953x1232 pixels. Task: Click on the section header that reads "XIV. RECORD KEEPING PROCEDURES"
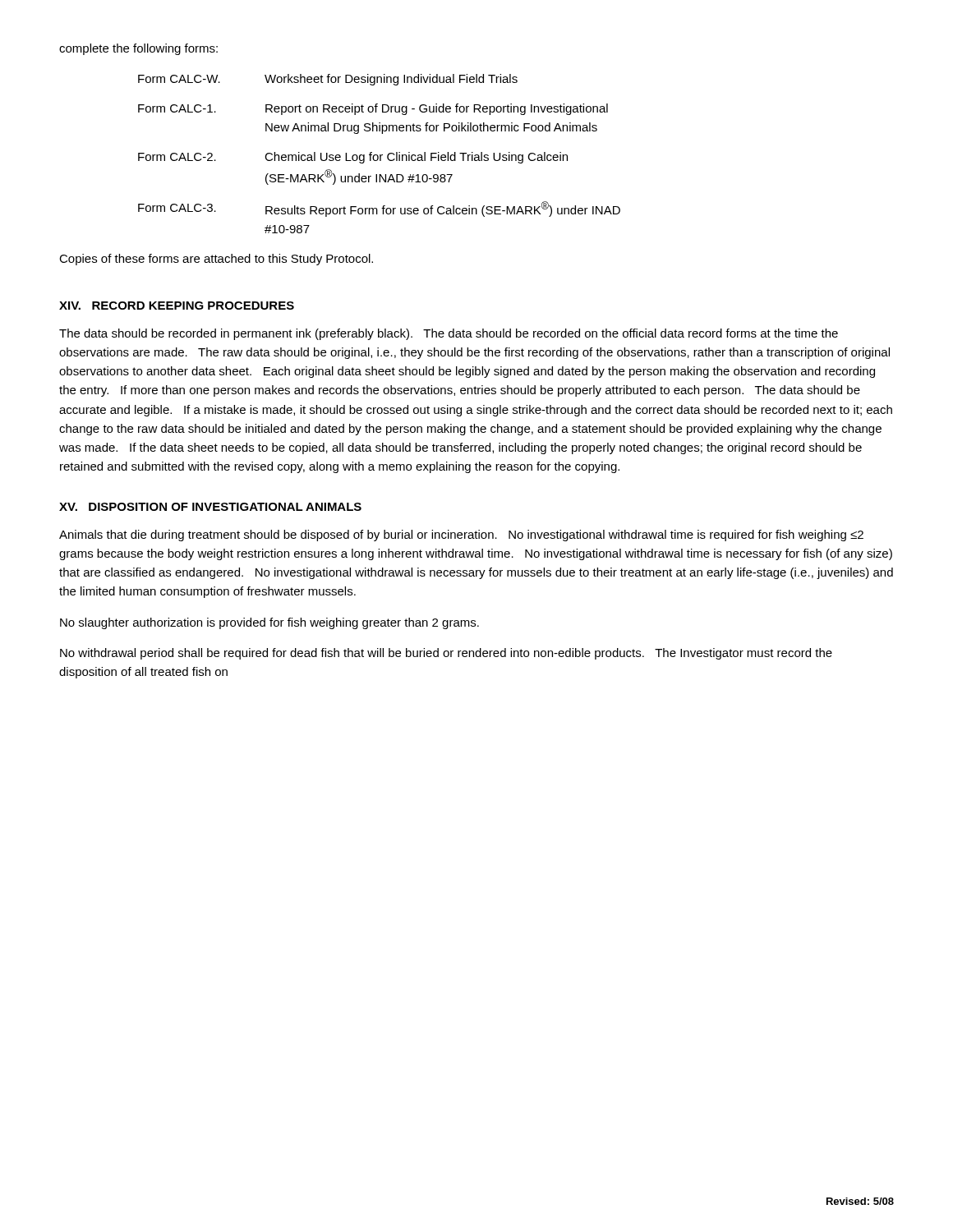[x=177, y=305]
